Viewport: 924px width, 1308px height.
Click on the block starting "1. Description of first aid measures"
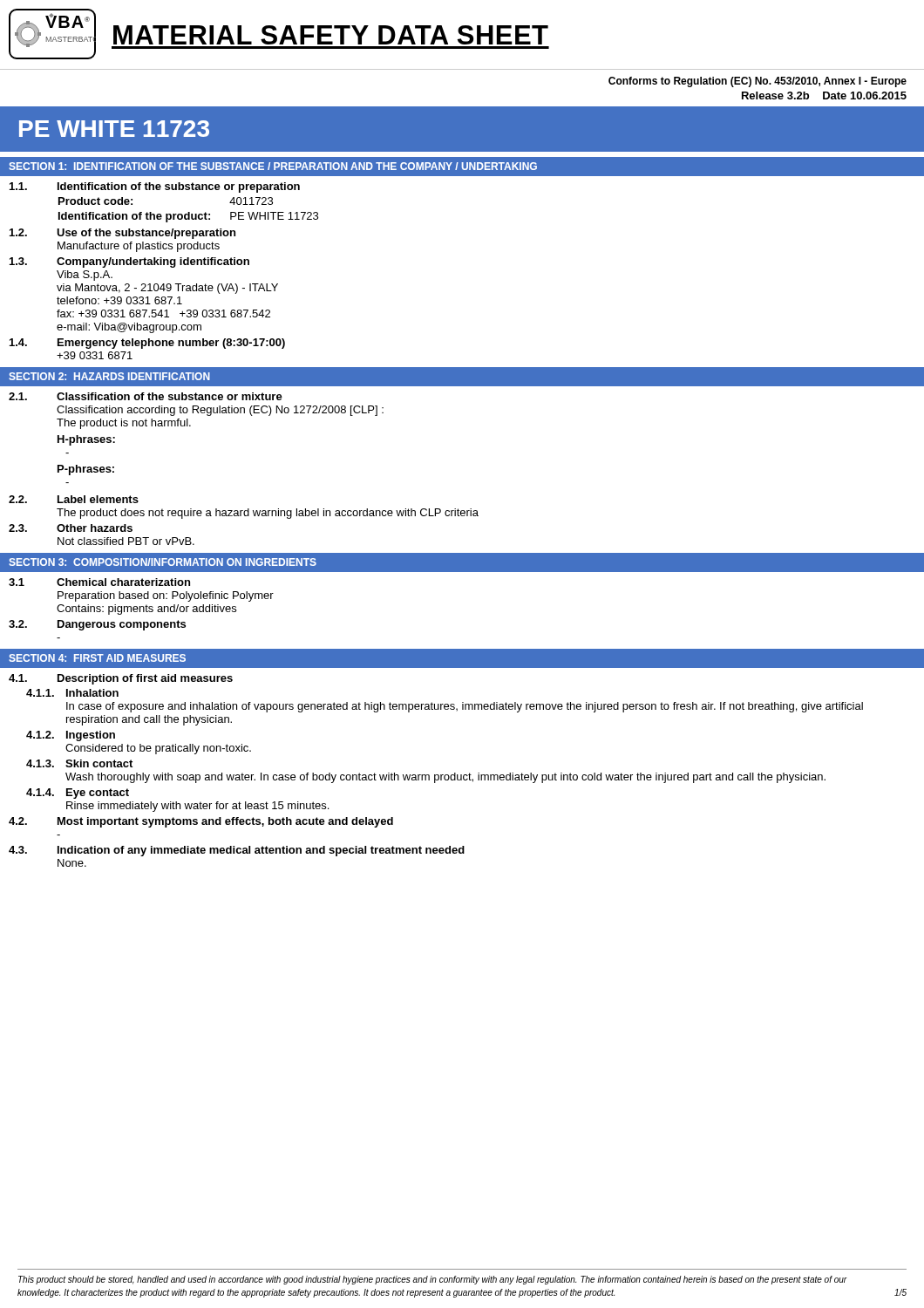(462, 678)
